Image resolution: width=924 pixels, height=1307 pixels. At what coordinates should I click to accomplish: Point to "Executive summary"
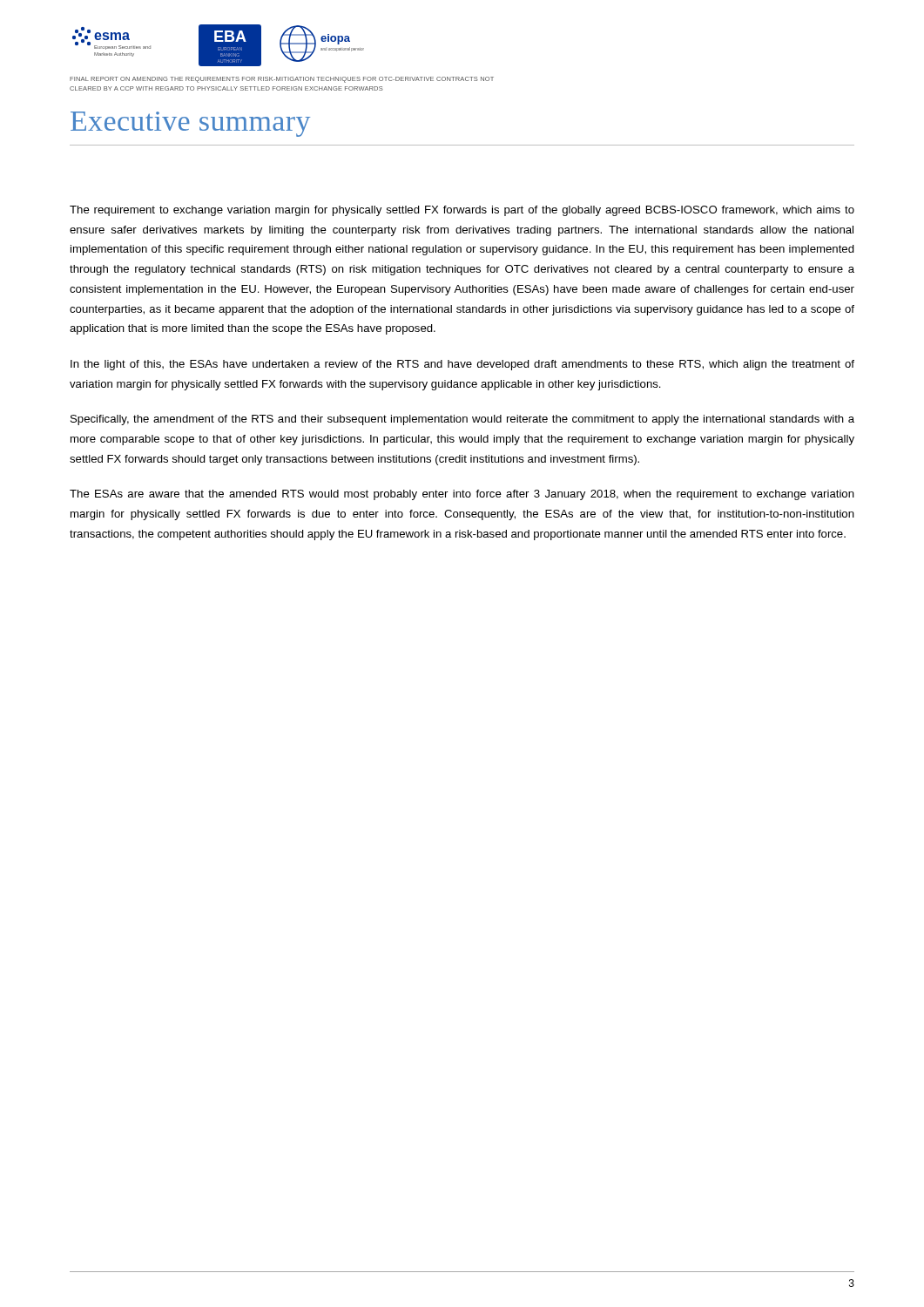pos(190,124)
